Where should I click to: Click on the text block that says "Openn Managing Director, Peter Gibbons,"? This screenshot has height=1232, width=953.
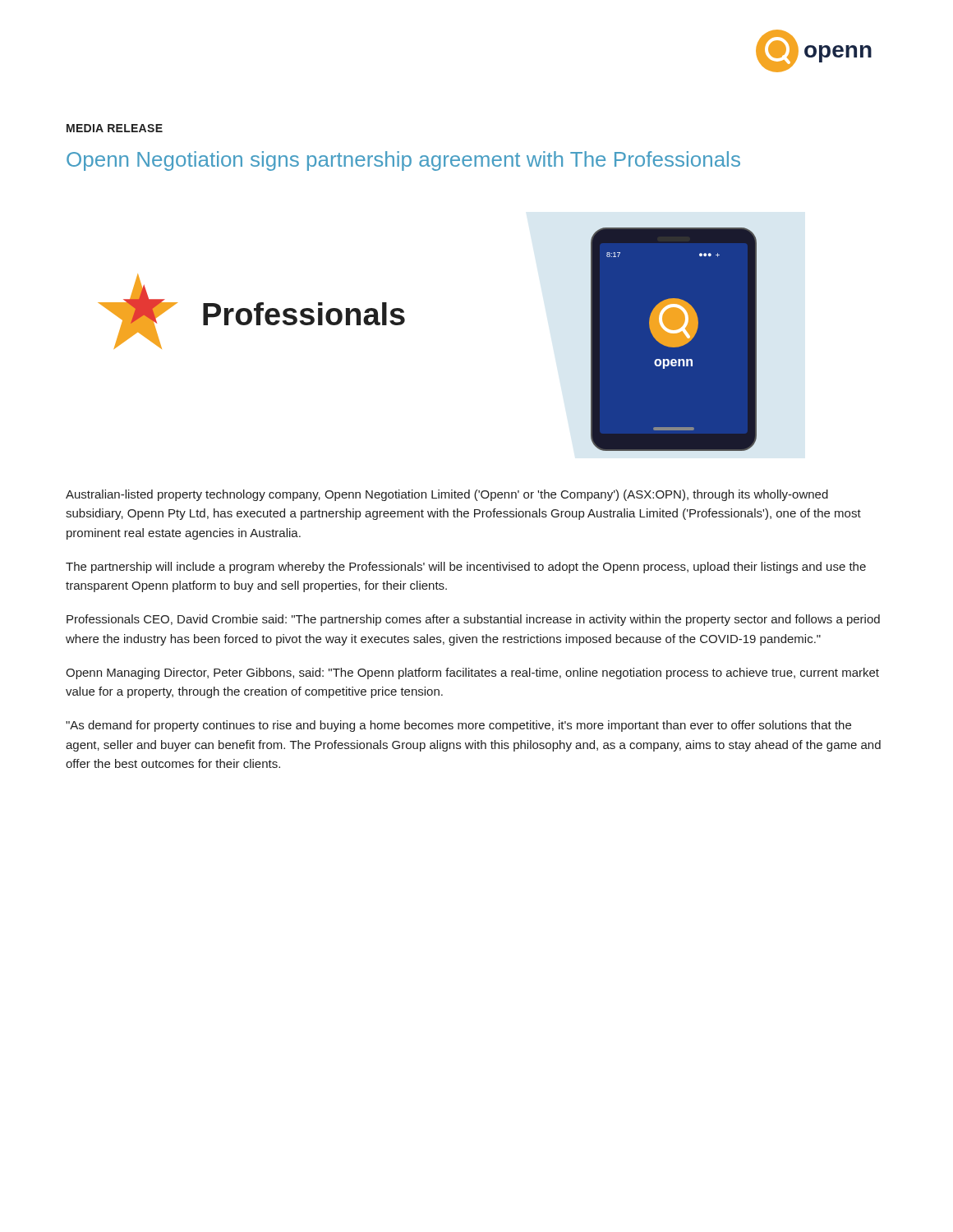click(x=476, y=682)
